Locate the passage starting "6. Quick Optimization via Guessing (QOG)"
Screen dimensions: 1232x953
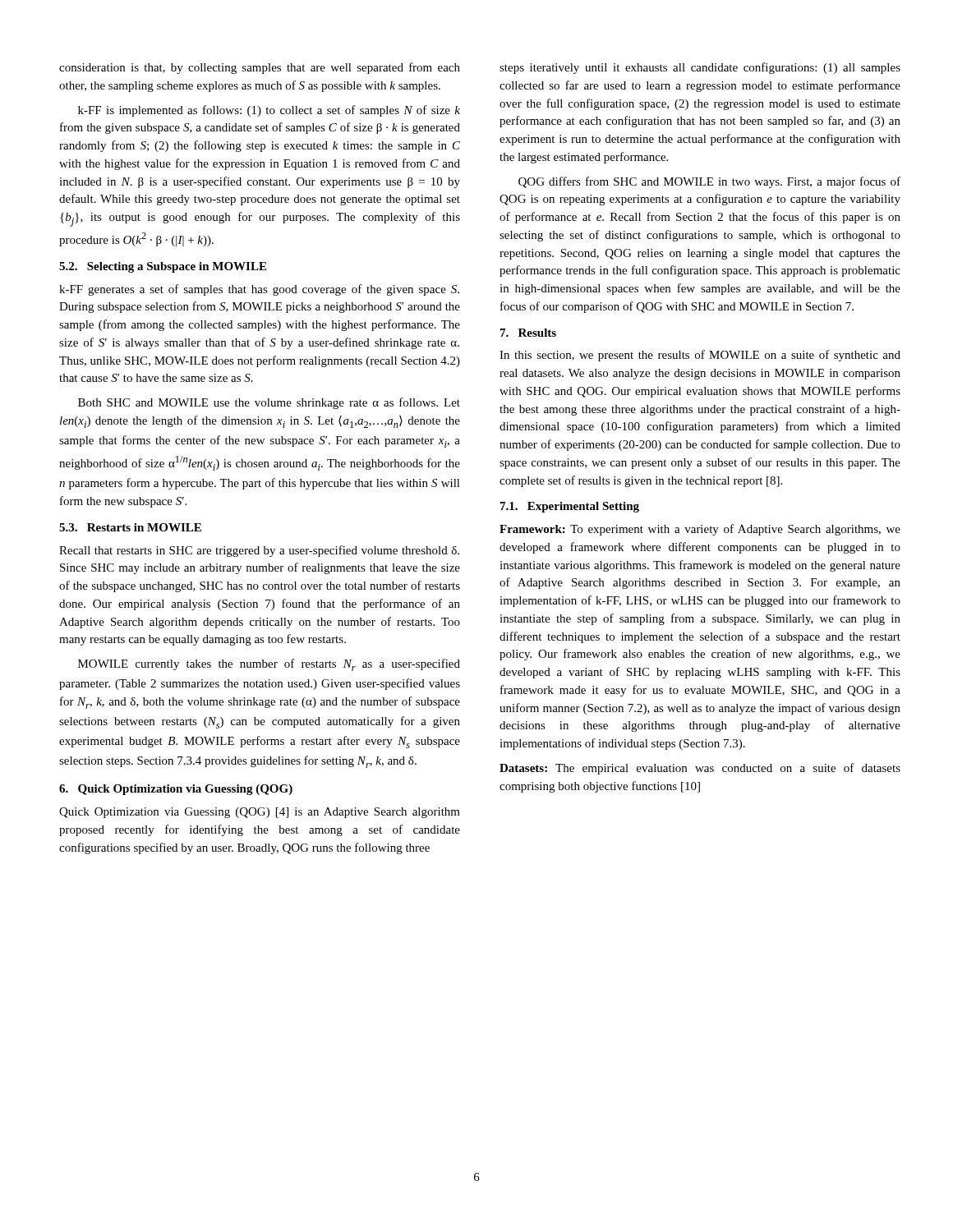click(260, 790)
